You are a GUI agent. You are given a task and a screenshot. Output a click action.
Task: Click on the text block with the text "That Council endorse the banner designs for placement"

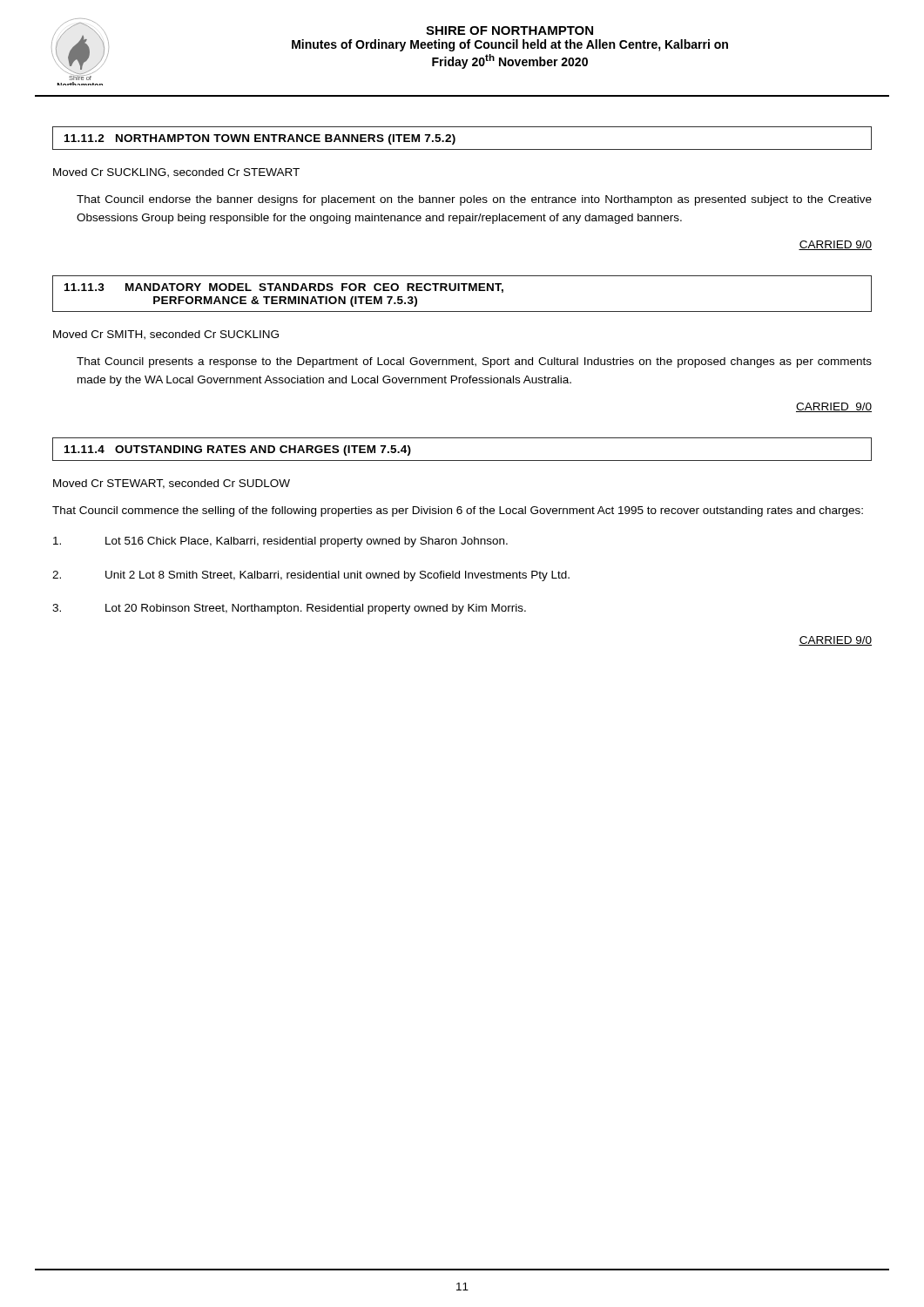coord(474,208)
